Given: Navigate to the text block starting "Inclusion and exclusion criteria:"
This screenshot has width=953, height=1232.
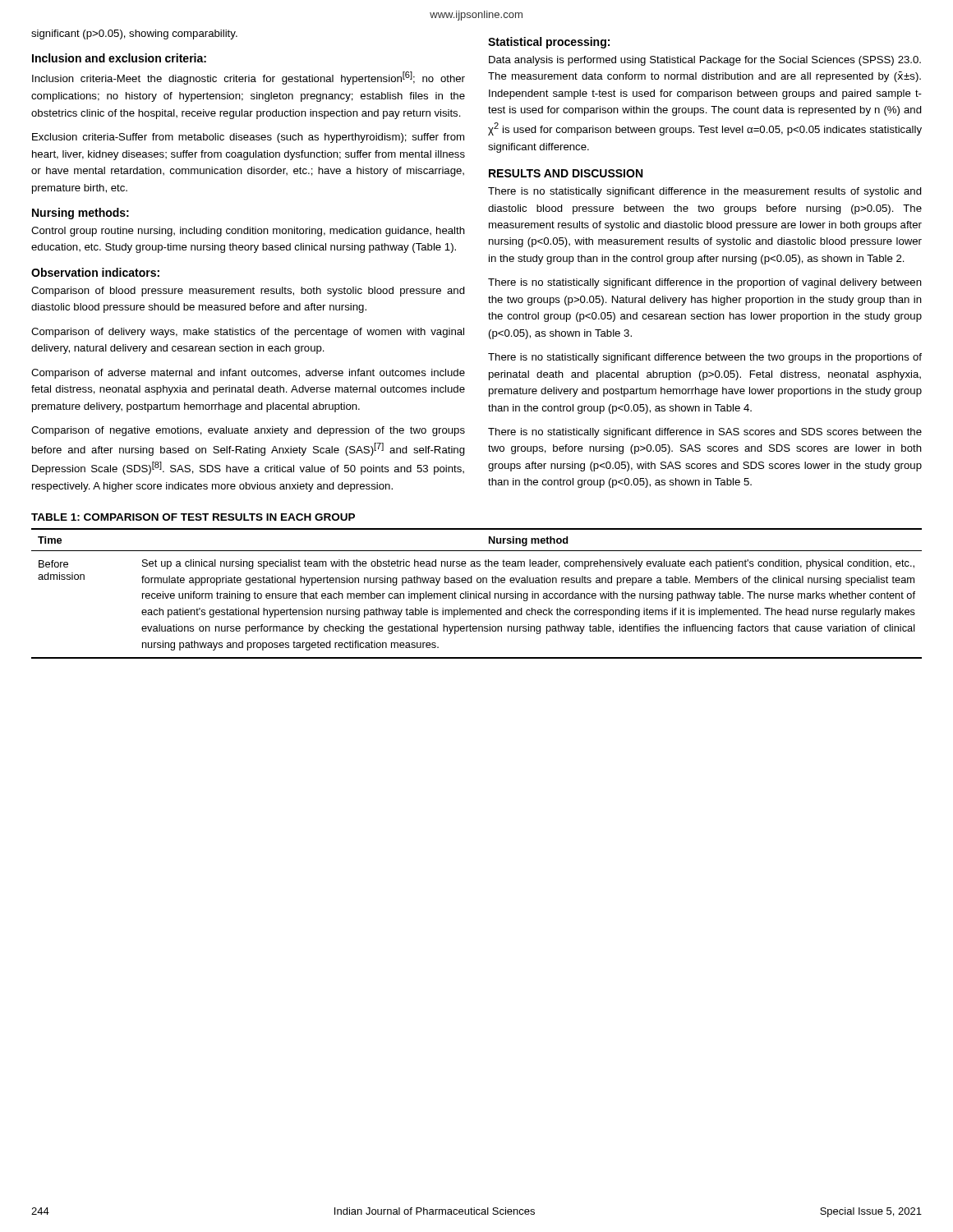Looking at the screenshot, I should (x=119, y=59).
